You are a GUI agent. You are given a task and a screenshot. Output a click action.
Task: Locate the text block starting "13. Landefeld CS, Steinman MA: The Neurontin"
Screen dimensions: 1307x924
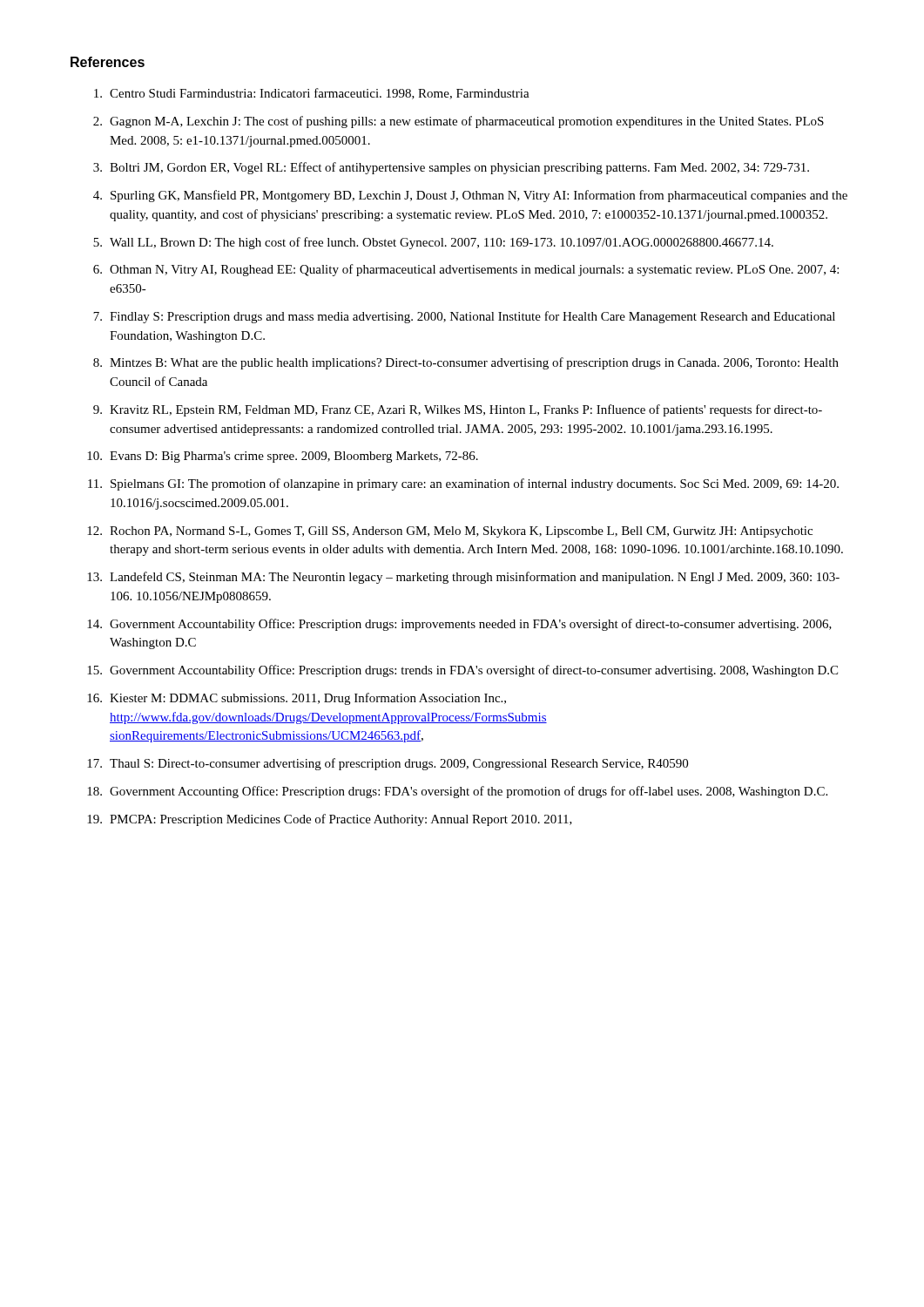[462, 587]
